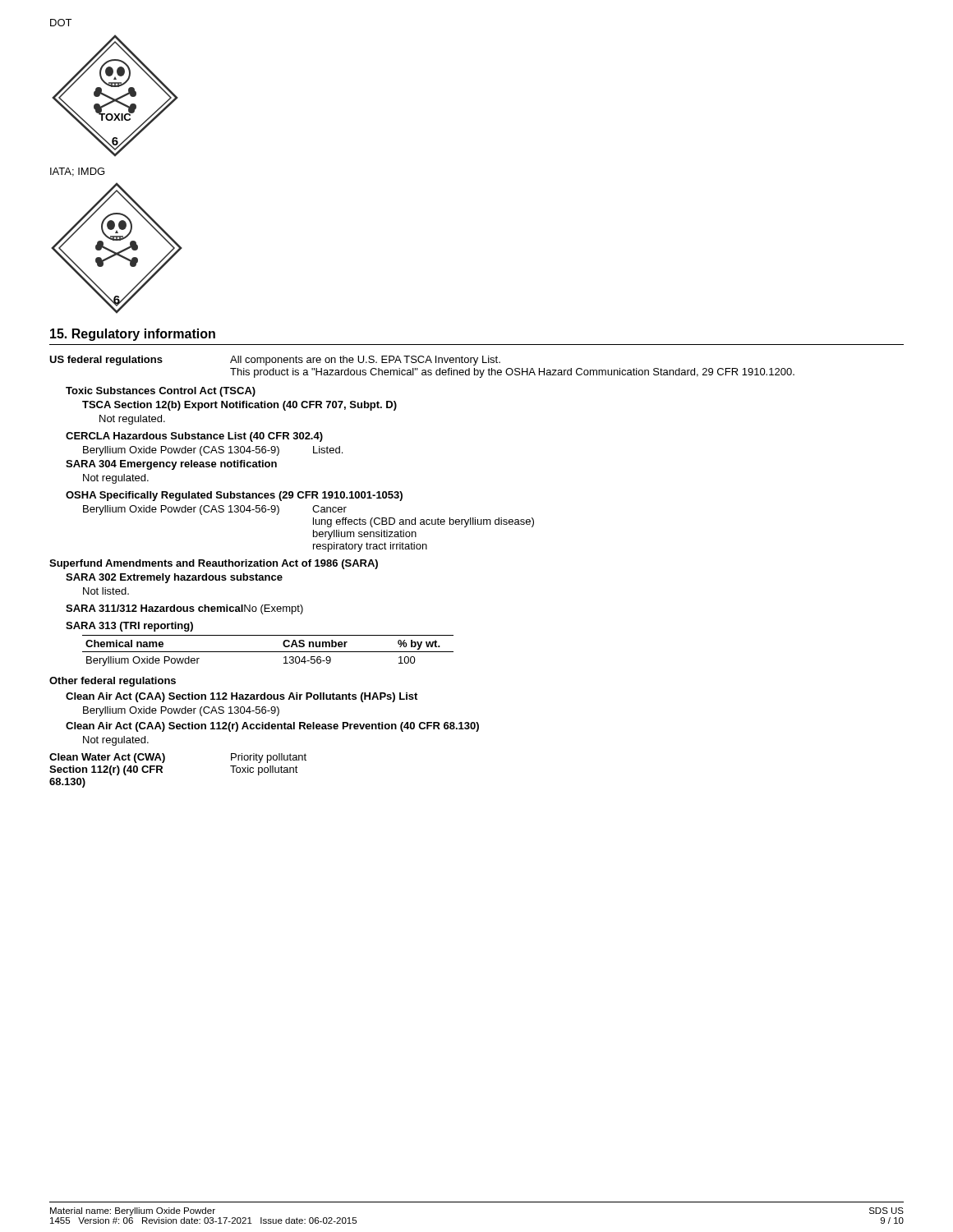Screen dimensions: 1232x953
Task: Select the text that says "Priority pollutantToxic pollutant"
Action: pyautogui.click(x=268, y=763)
